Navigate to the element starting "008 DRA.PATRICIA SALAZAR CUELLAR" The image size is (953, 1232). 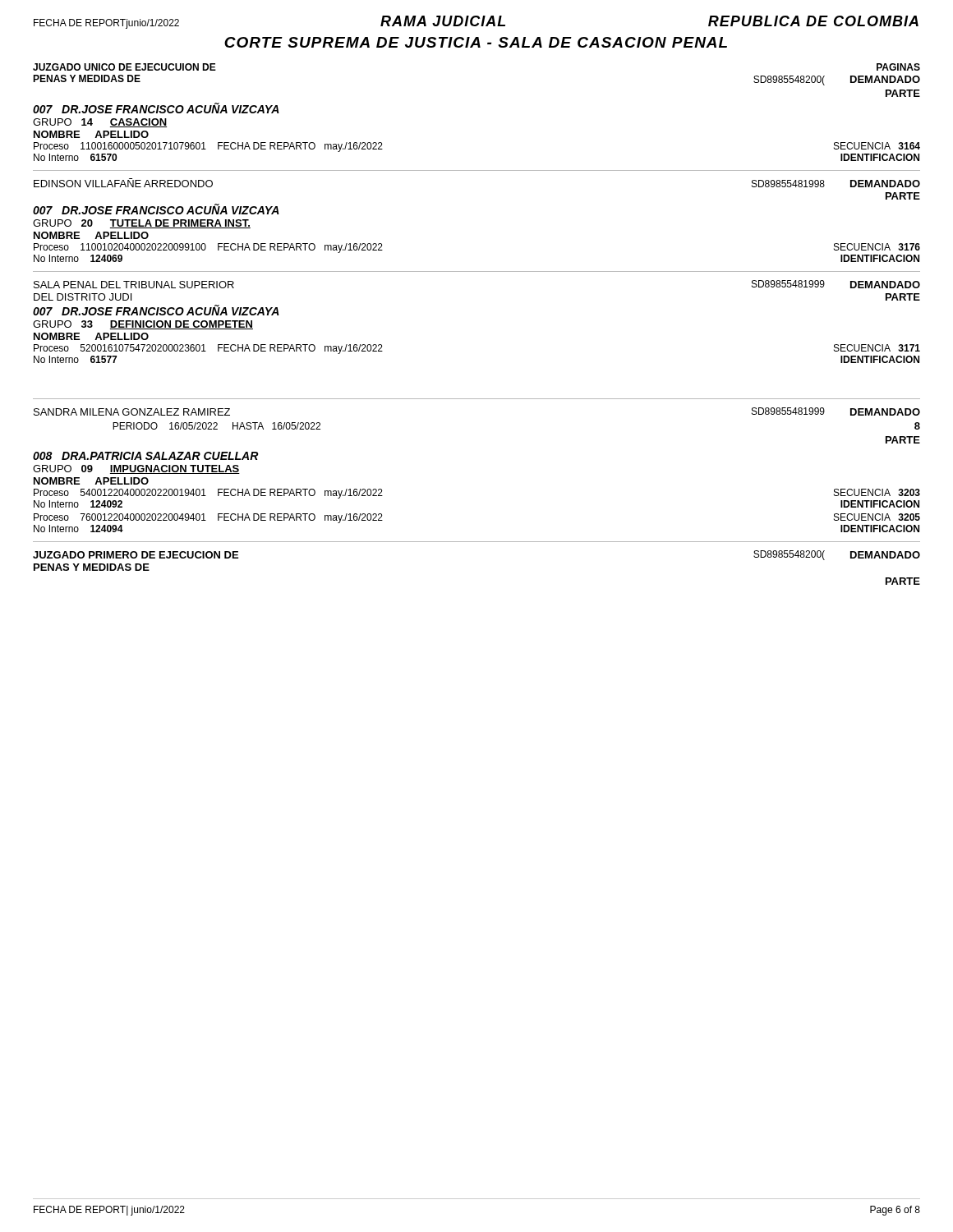pos(146,456)
